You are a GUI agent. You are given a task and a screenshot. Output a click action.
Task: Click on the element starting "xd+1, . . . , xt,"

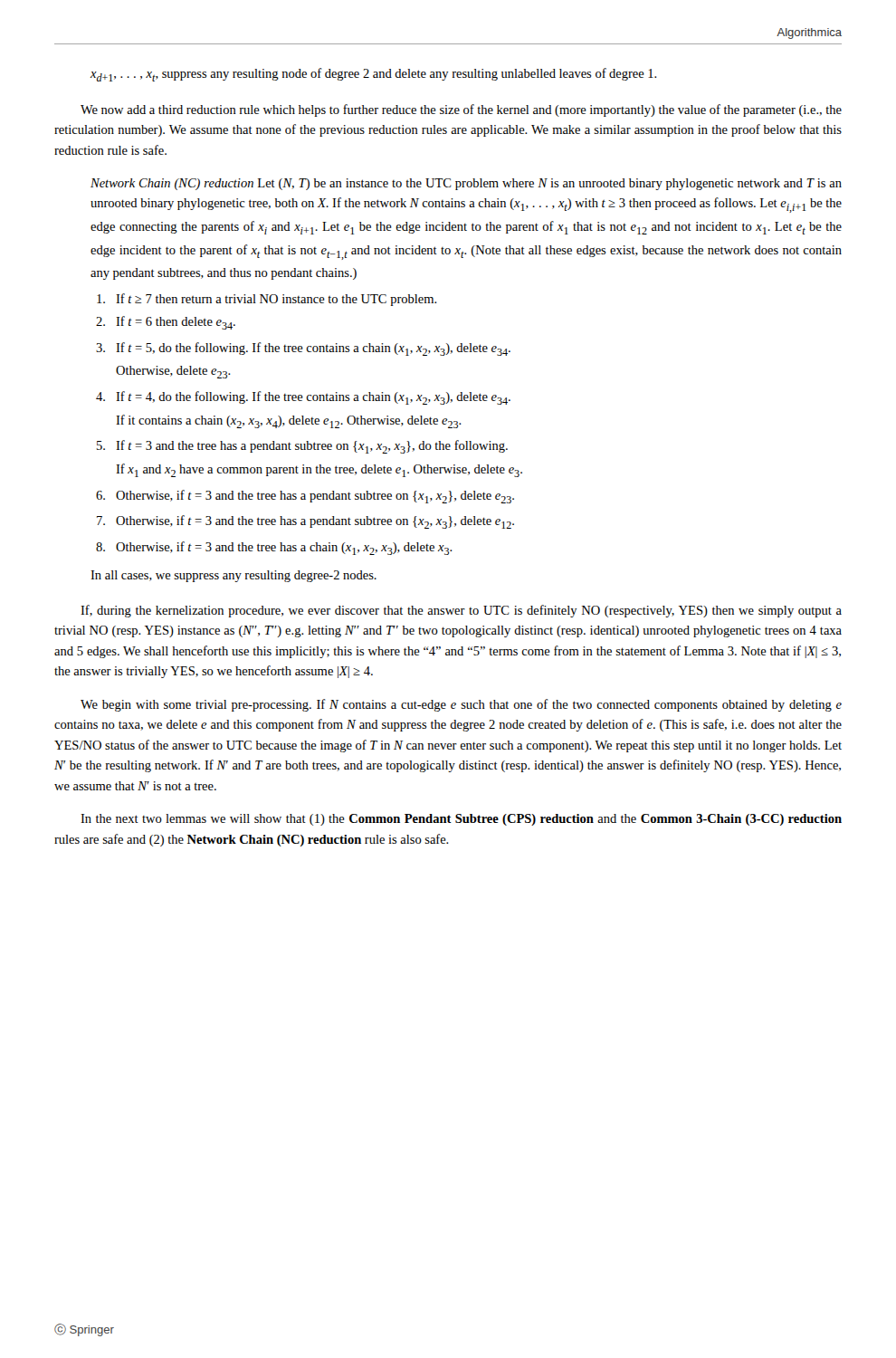(x=374, y=75)
